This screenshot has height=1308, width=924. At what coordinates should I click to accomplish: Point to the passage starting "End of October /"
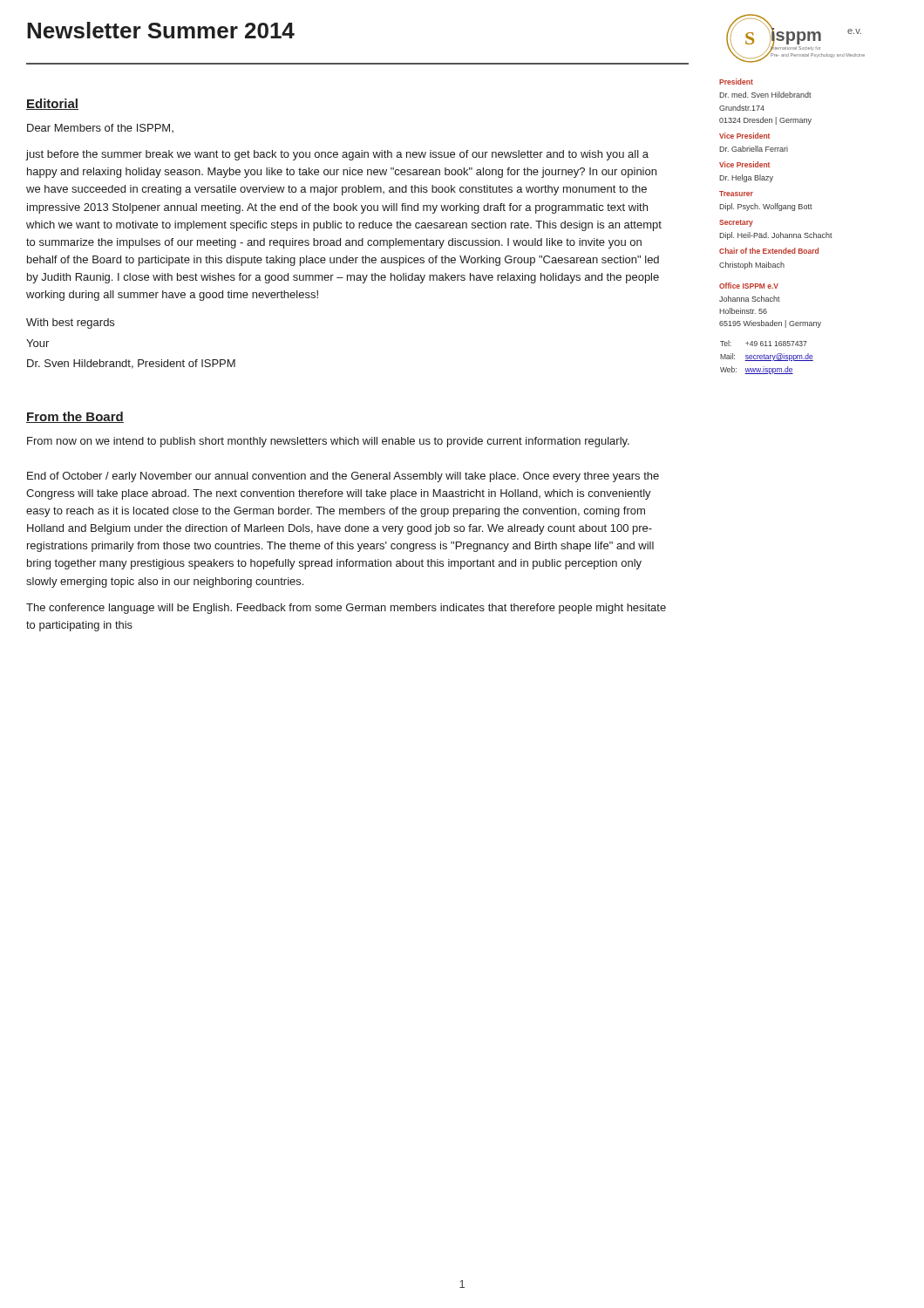[x=343, y=528]
